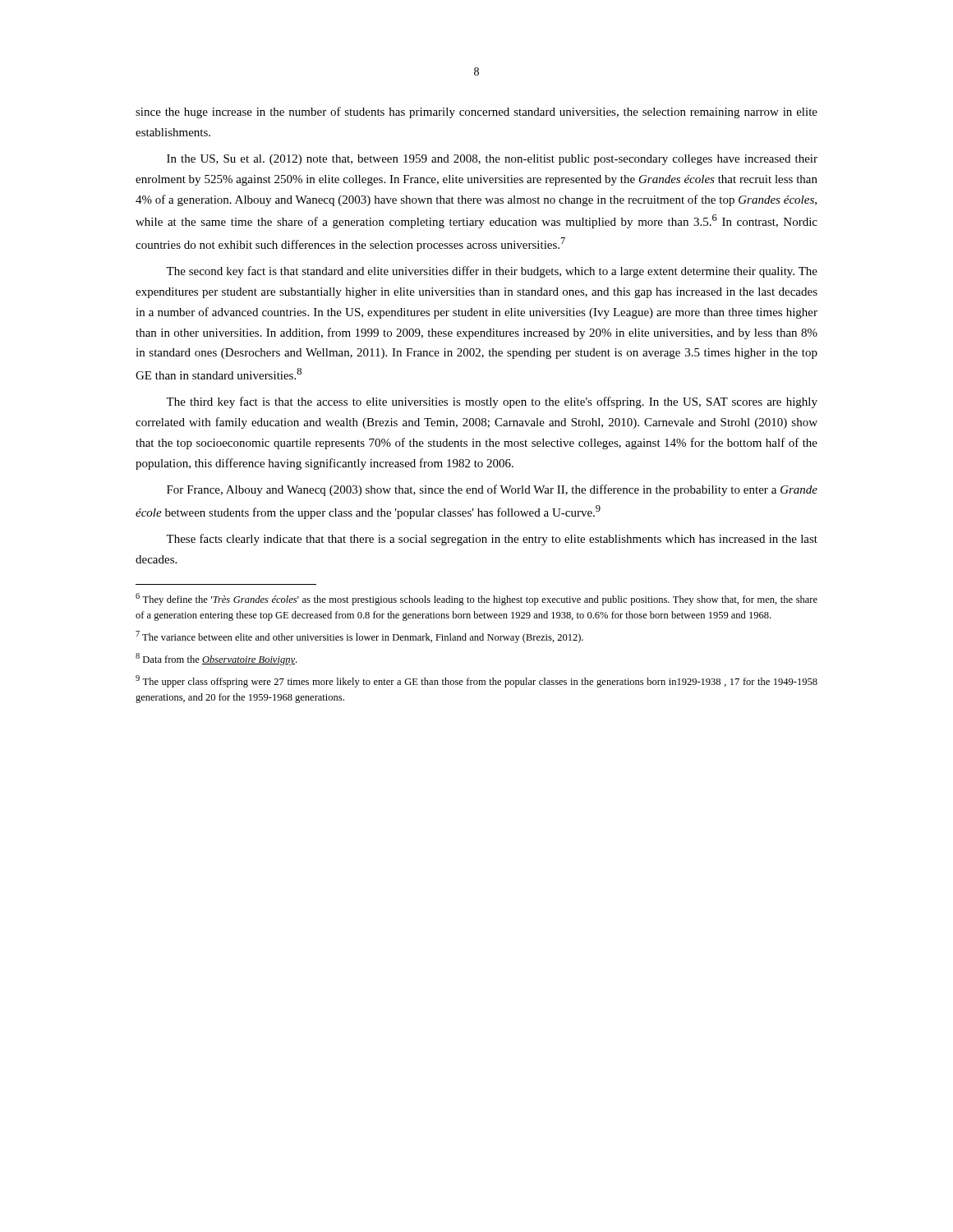This screenshot has width=953, height=1232.
Task: Select the footnote with the text "6 They define the 'Très"
Action: pyautogui.click(x=476, y=606)
